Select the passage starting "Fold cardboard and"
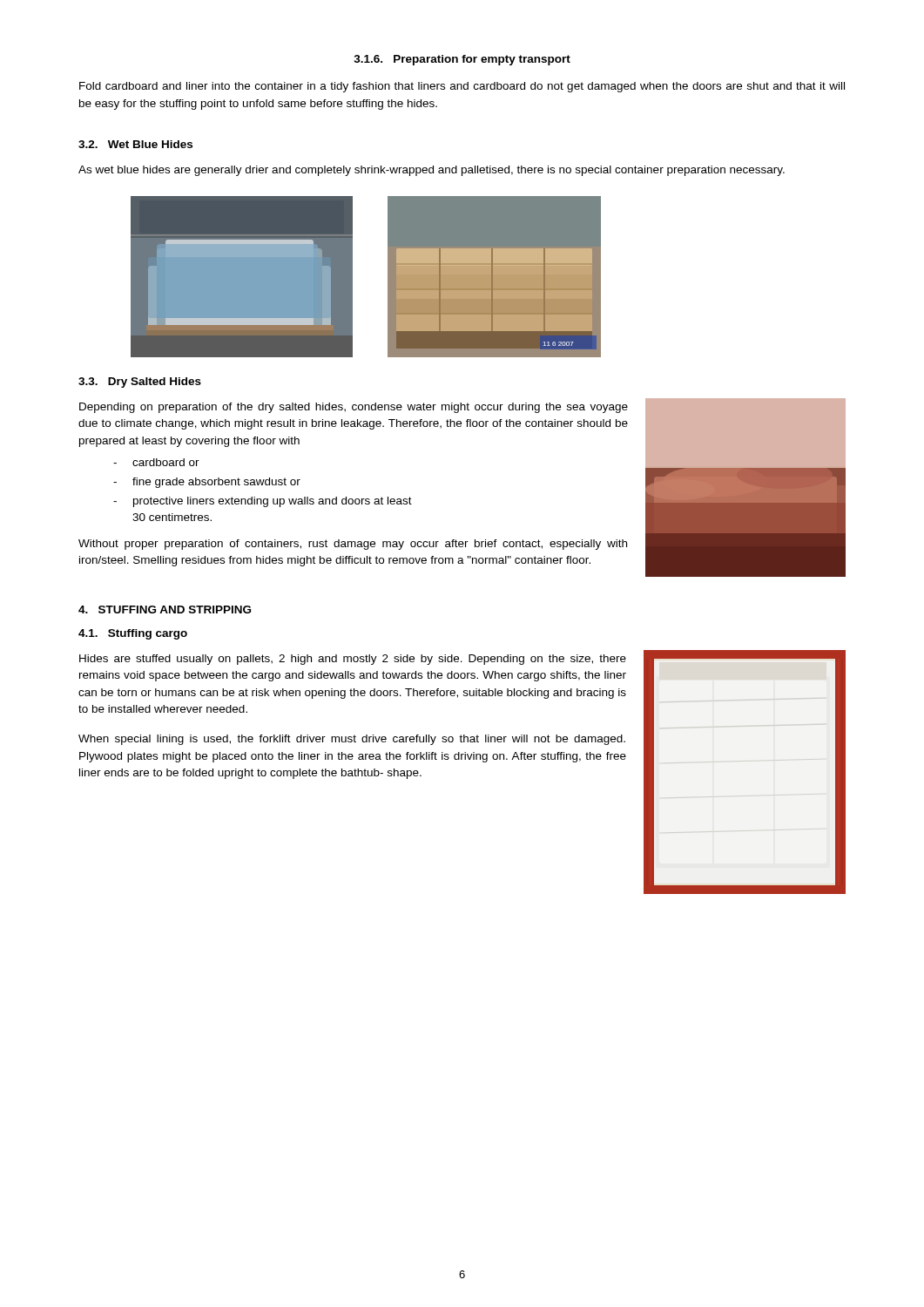This screenshot has height=1307, width=924. click(462, 94)
